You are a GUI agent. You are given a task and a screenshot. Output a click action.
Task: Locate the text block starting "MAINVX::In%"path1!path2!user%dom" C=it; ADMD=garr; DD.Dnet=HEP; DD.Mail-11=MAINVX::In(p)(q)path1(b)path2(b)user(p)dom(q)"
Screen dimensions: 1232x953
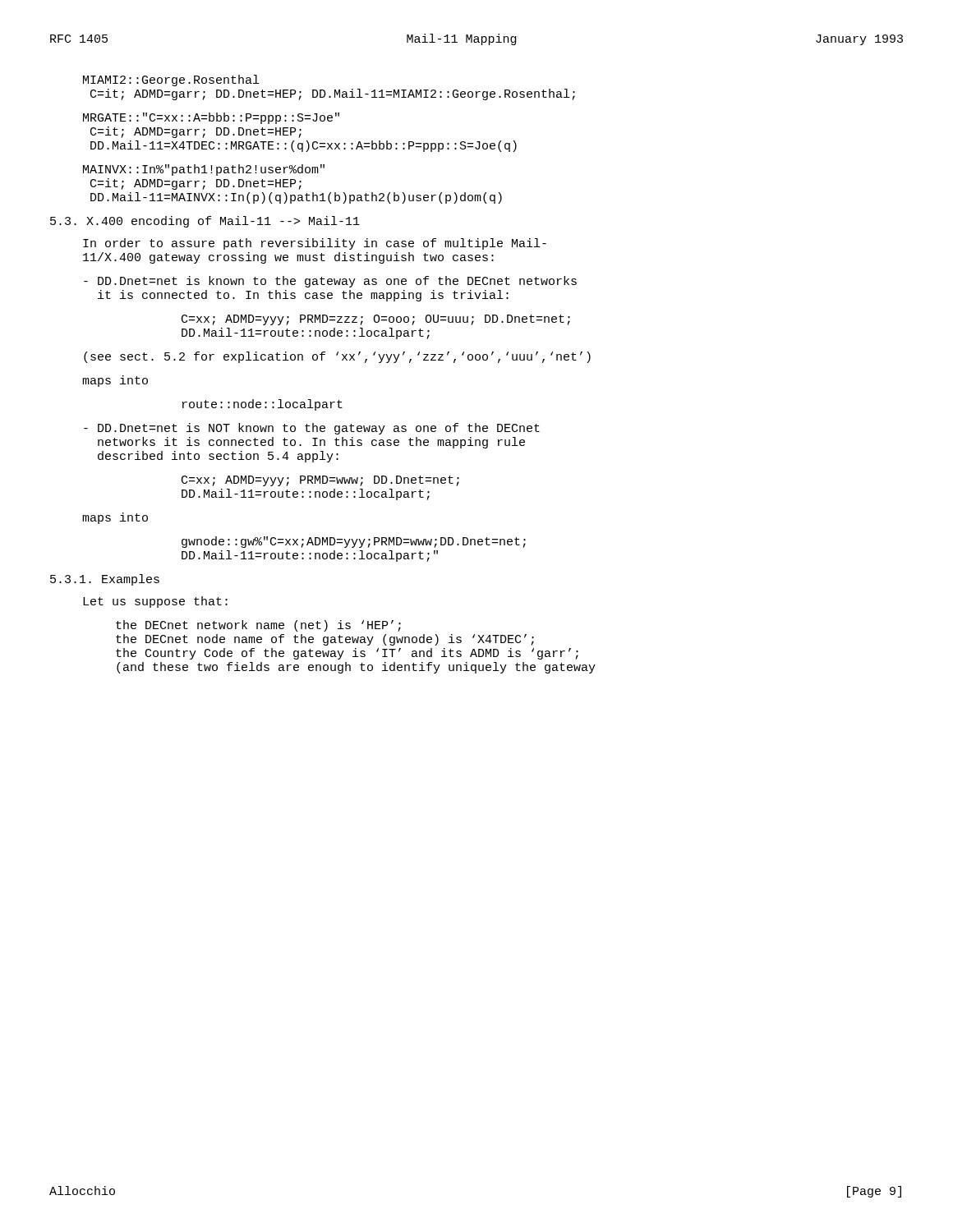493,184
